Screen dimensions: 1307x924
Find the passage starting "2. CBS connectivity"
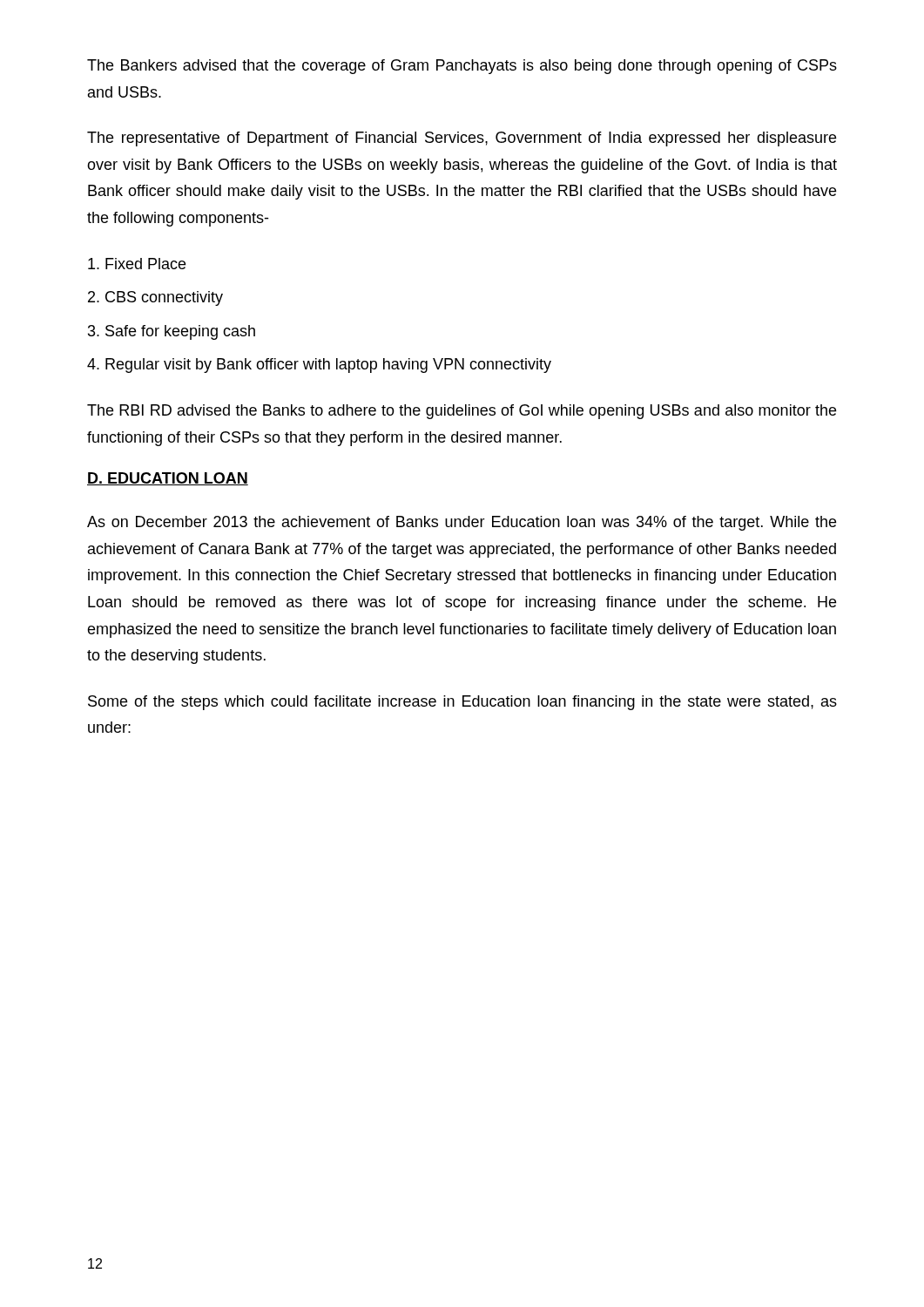(155, 297)
